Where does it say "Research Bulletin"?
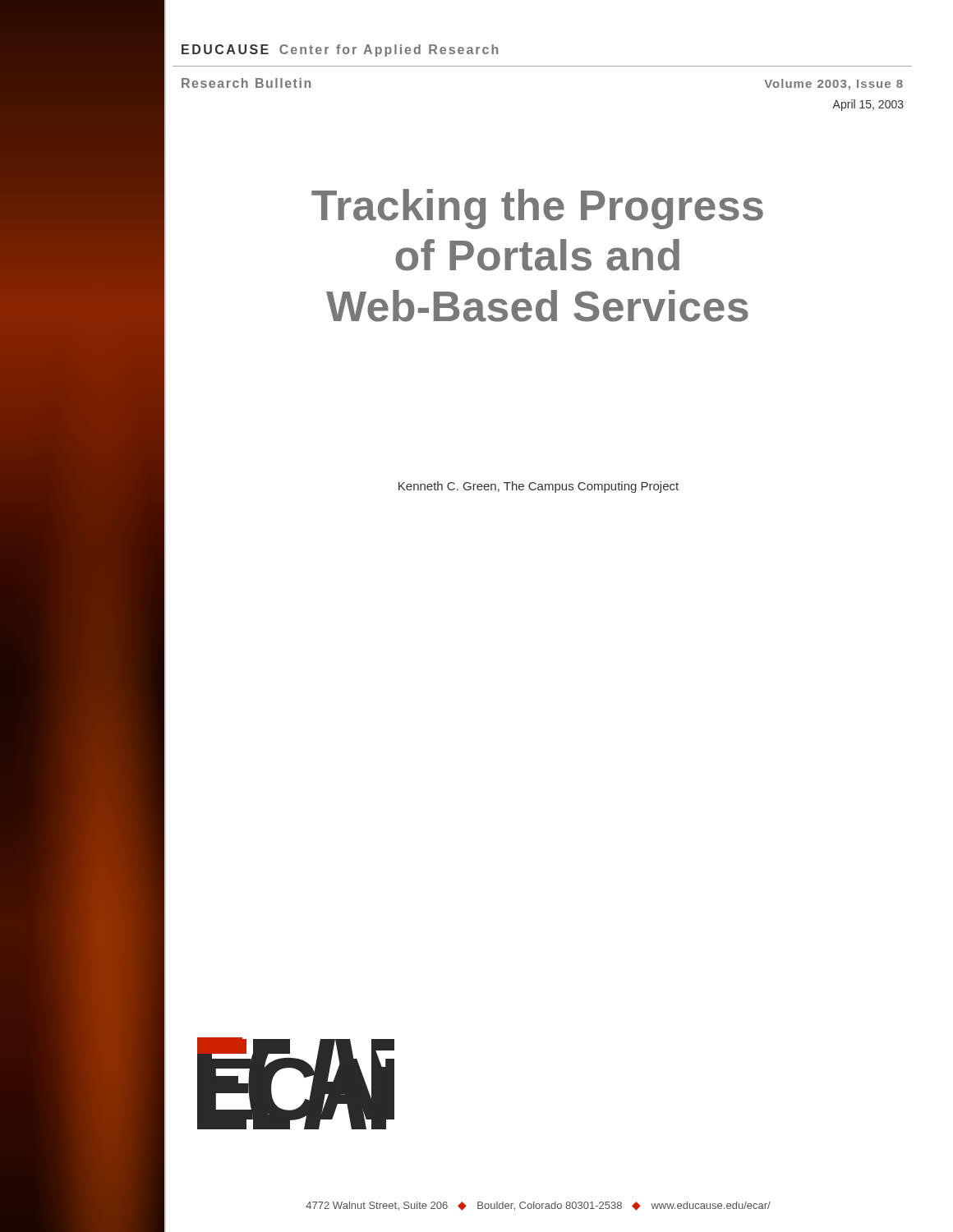The image size is (953, 1232). [247, 83]
